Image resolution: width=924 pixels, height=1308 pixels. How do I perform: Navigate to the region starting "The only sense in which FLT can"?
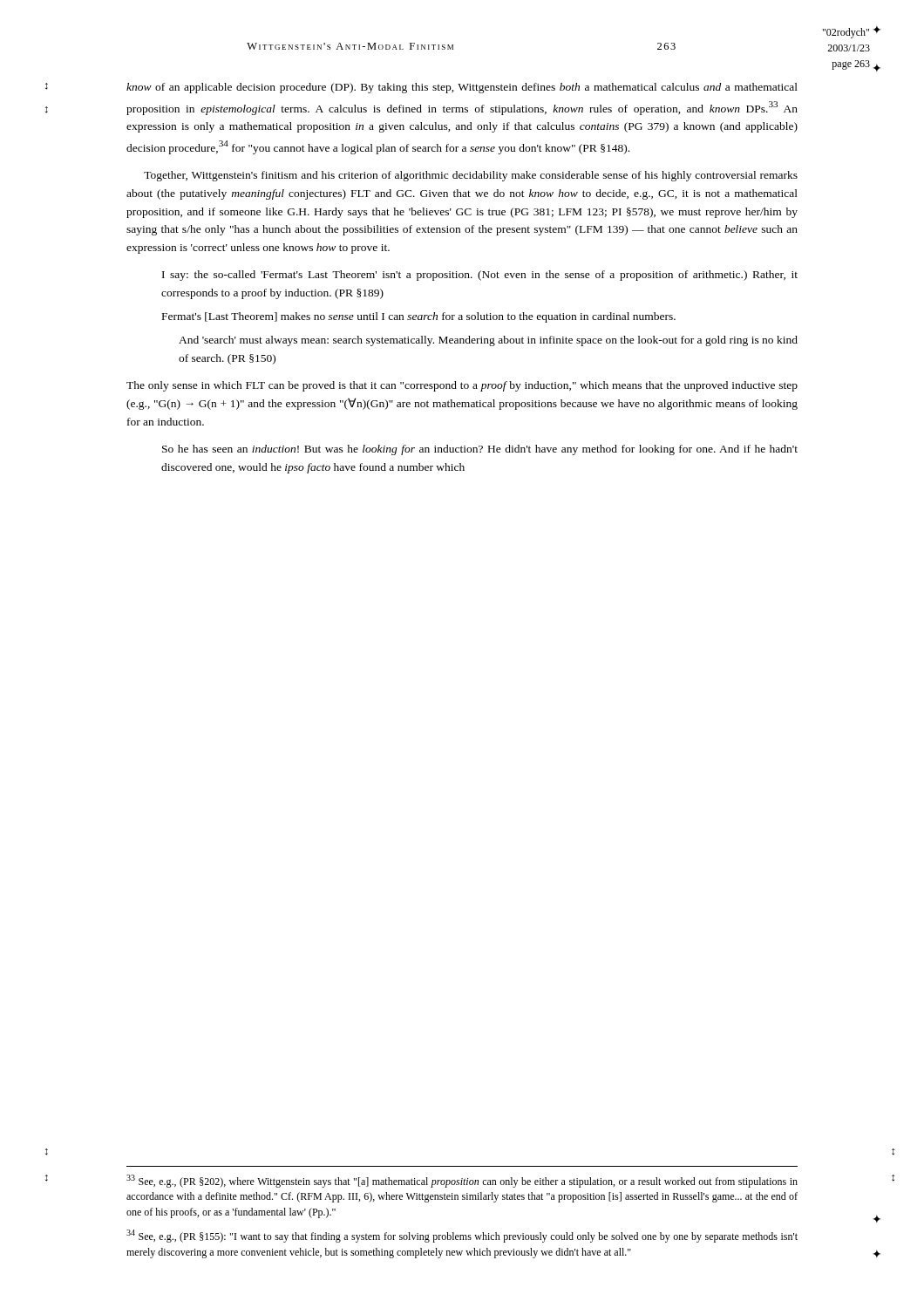(462, 403)
